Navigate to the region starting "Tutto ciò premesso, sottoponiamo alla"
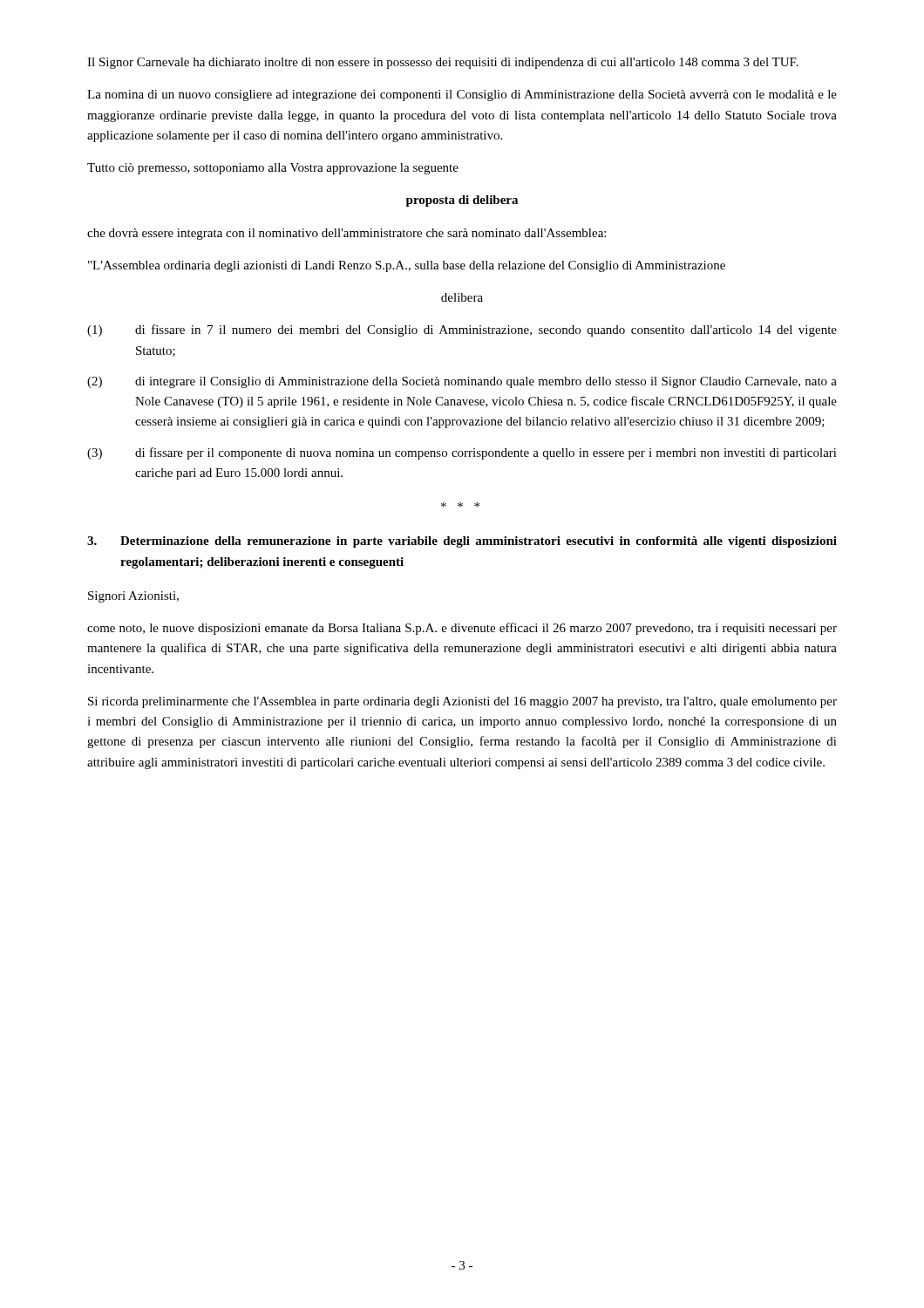 point(273,167)
